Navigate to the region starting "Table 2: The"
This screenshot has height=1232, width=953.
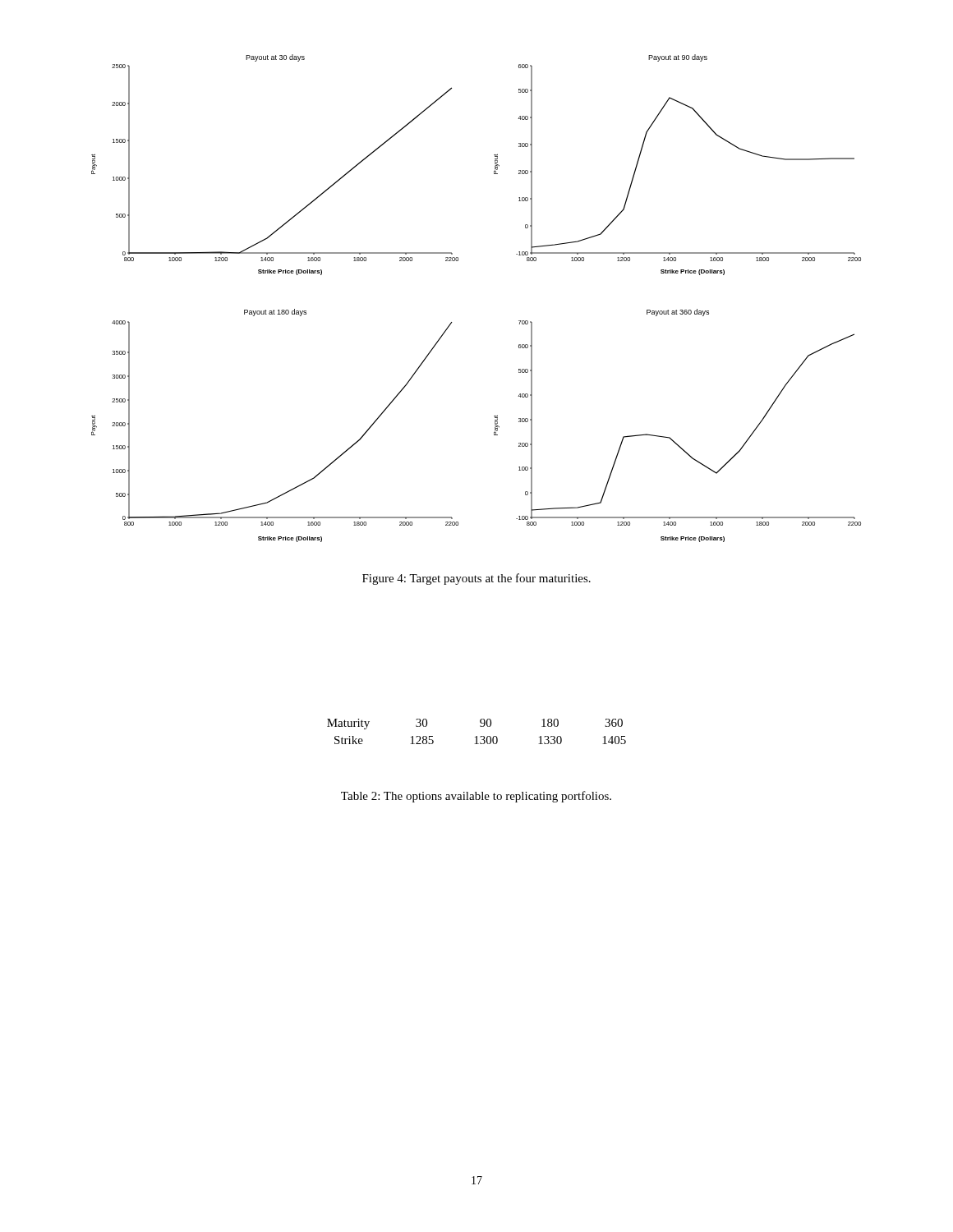[476, 796]
